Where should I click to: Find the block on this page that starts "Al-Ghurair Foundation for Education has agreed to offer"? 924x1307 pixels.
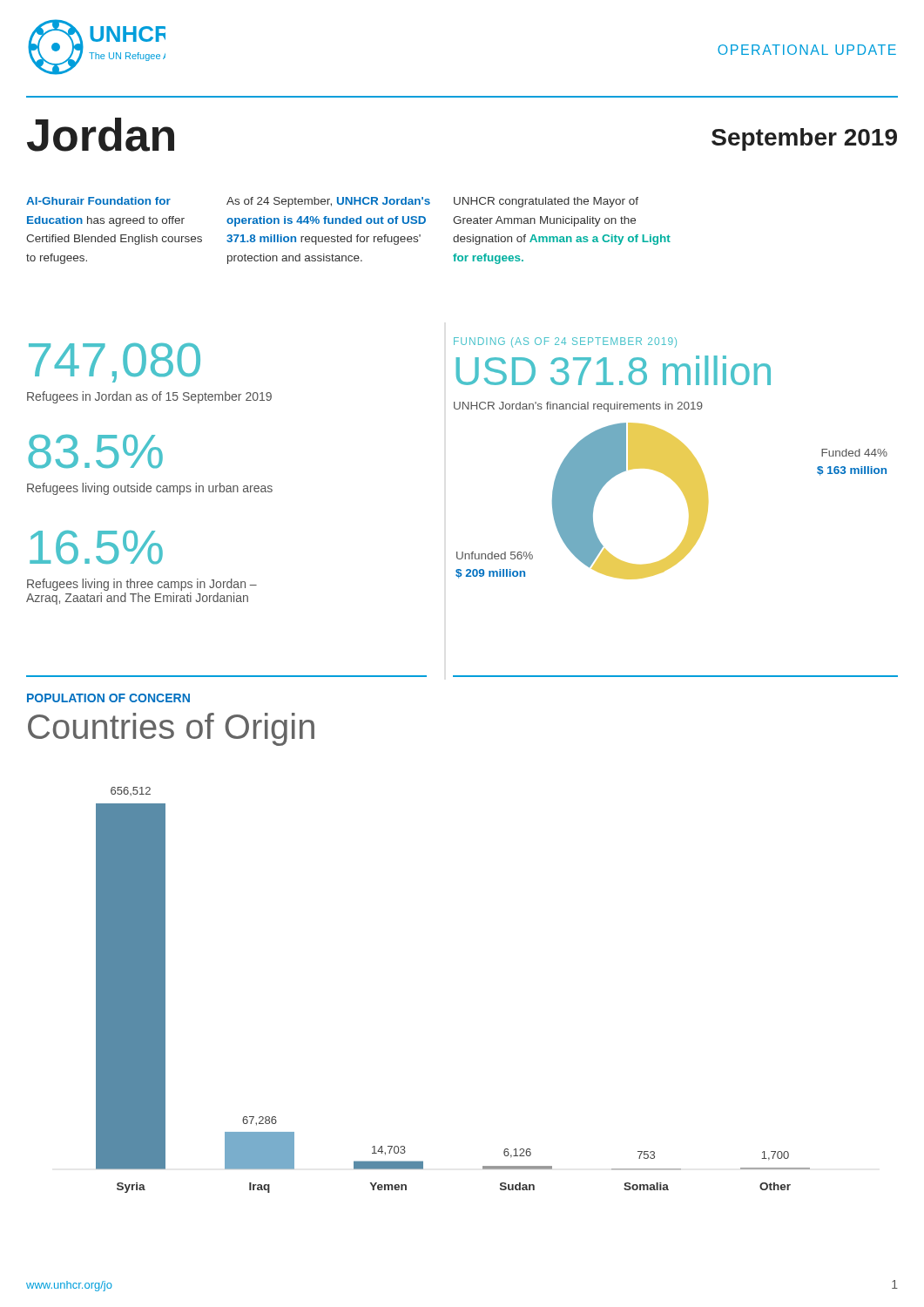click(x=114, y=229)
